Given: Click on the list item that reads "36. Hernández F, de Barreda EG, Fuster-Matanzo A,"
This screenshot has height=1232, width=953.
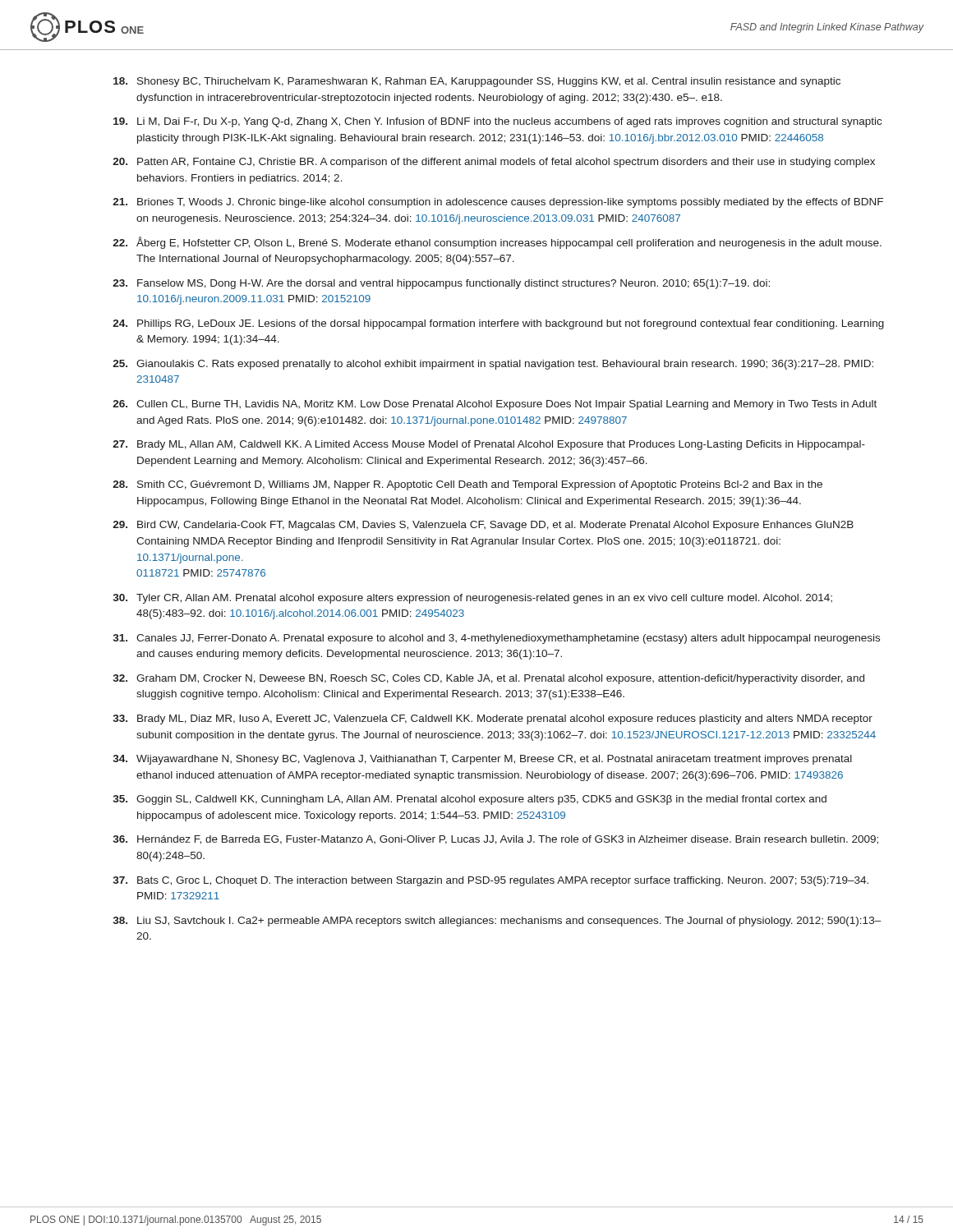Looking at the screenshot, I should click(x=493, y=848).
